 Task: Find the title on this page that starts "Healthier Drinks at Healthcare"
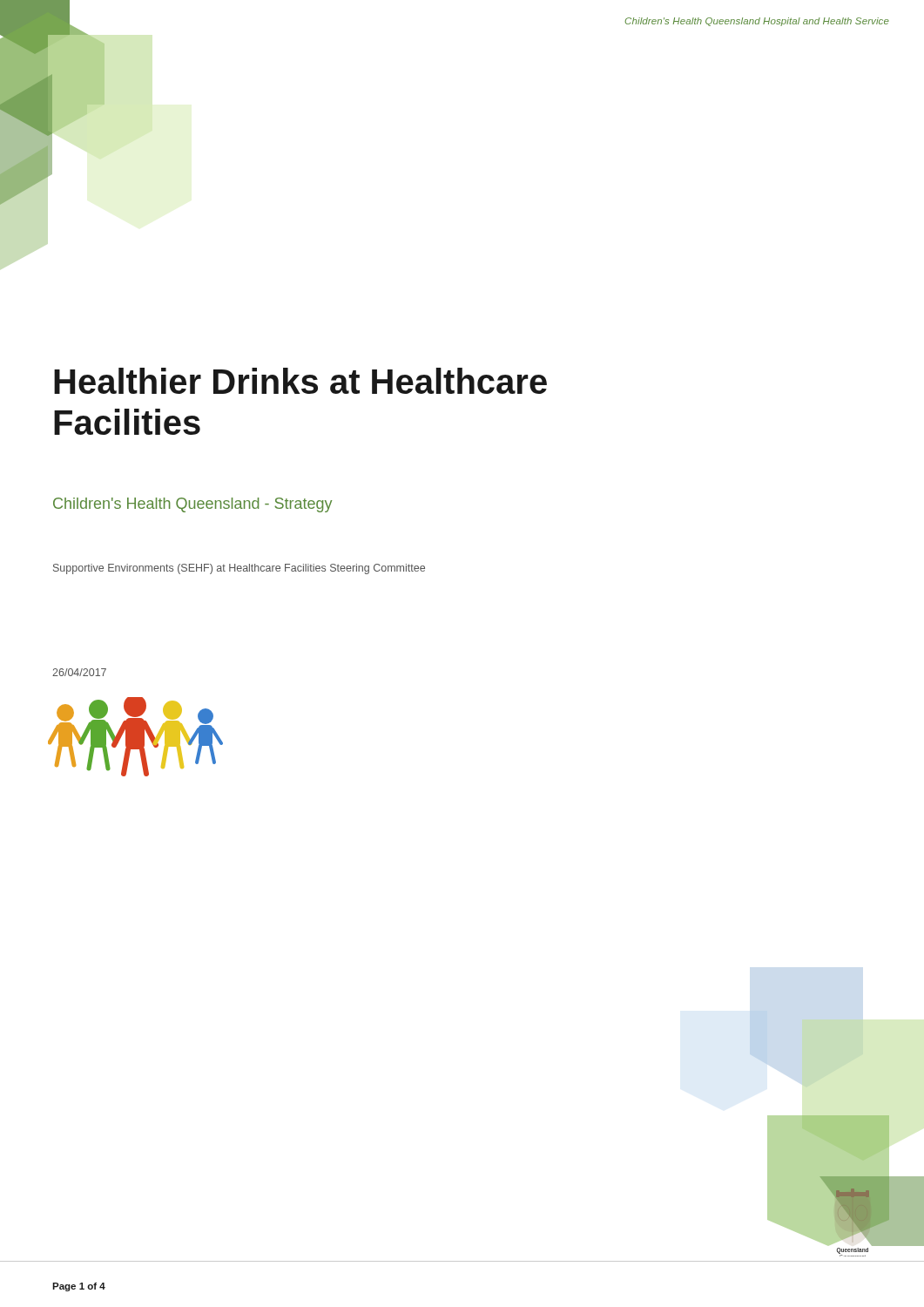pos(300,402)
